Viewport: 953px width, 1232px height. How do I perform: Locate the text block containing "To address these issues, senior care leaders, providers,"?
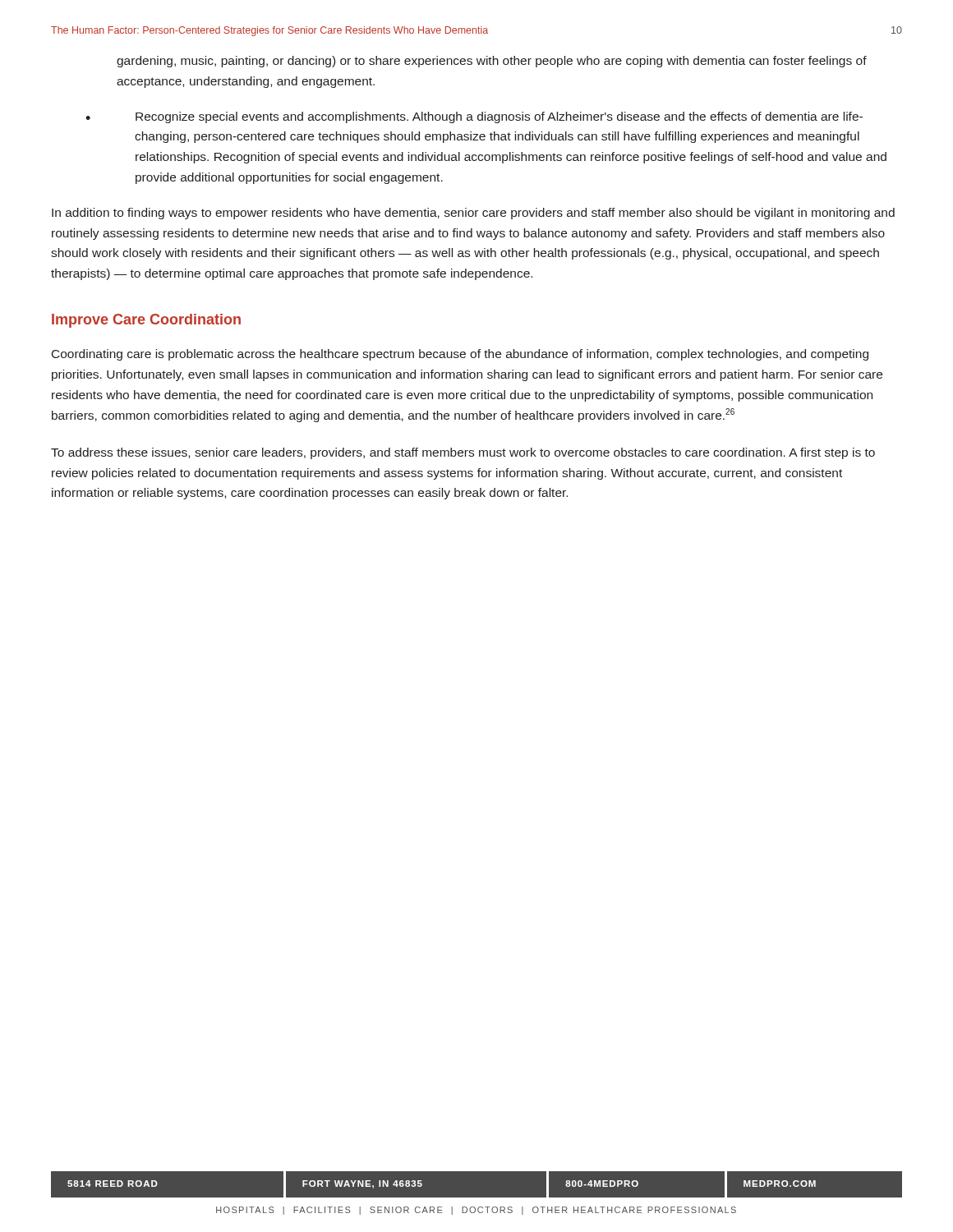coord(463,472)
